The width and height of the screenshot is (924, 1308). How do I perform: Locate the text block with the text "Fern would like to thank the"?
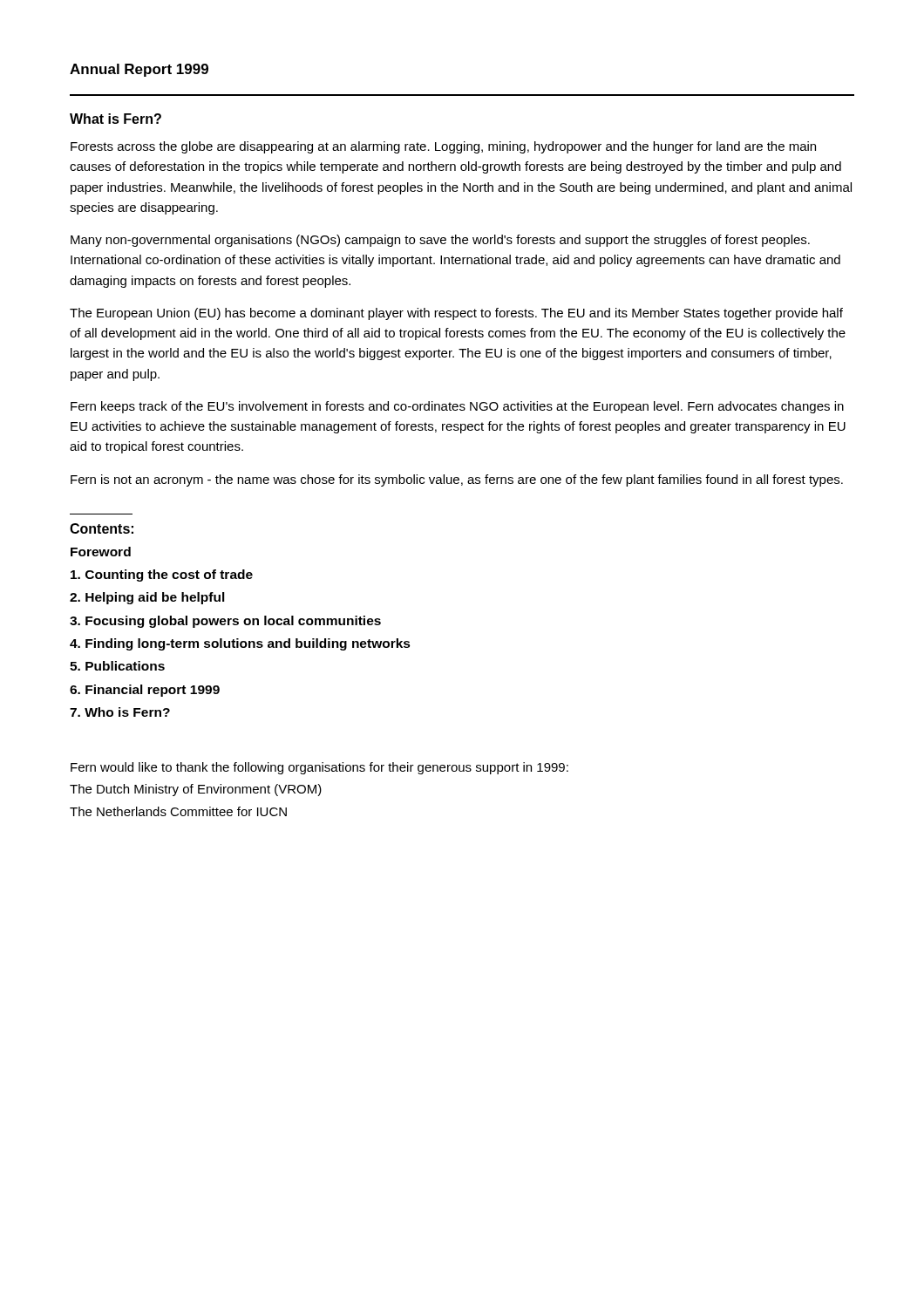[319, 766]
